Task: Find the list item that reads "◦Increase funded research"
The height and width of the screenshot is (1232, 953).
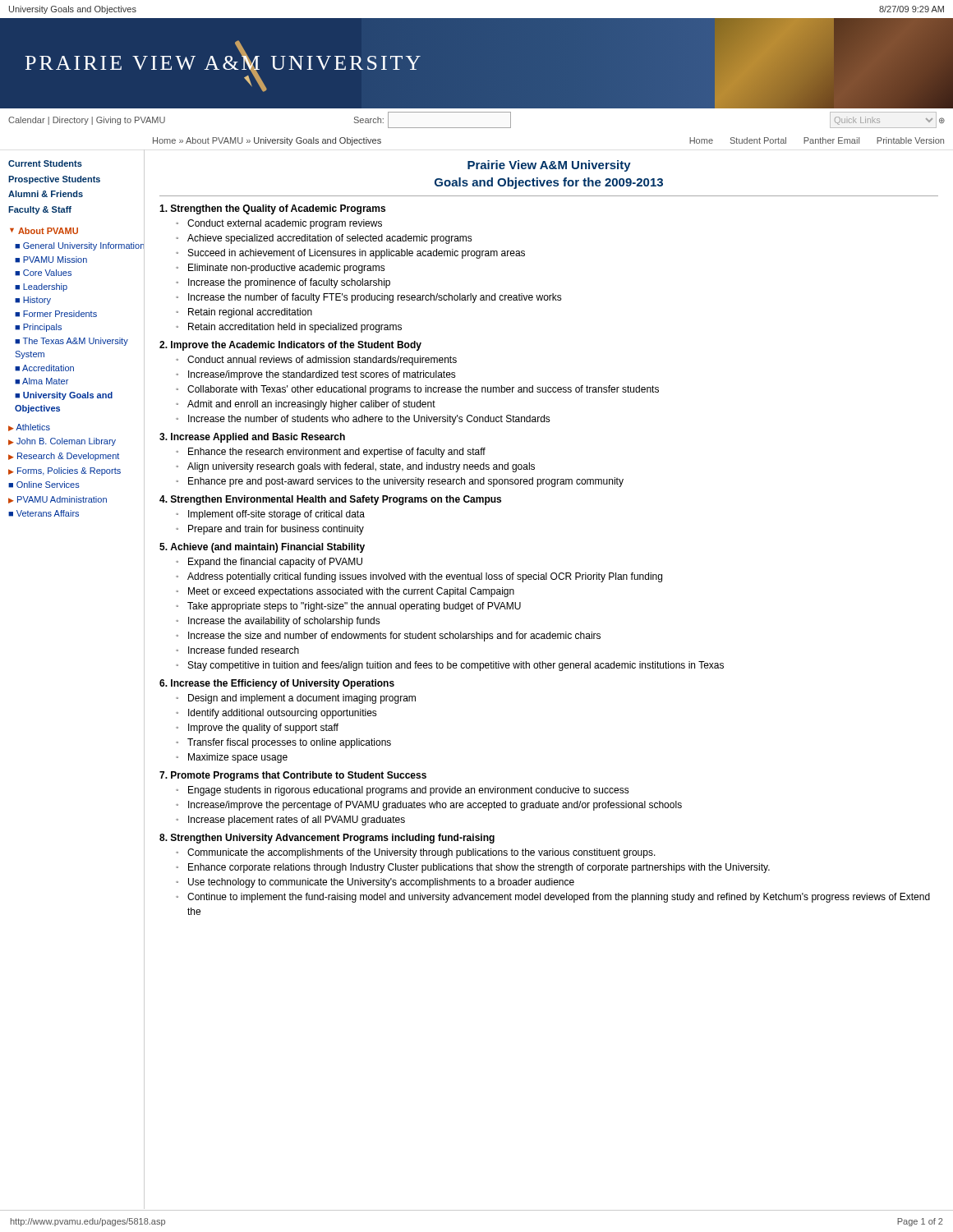Action: [x=237, y=650]
